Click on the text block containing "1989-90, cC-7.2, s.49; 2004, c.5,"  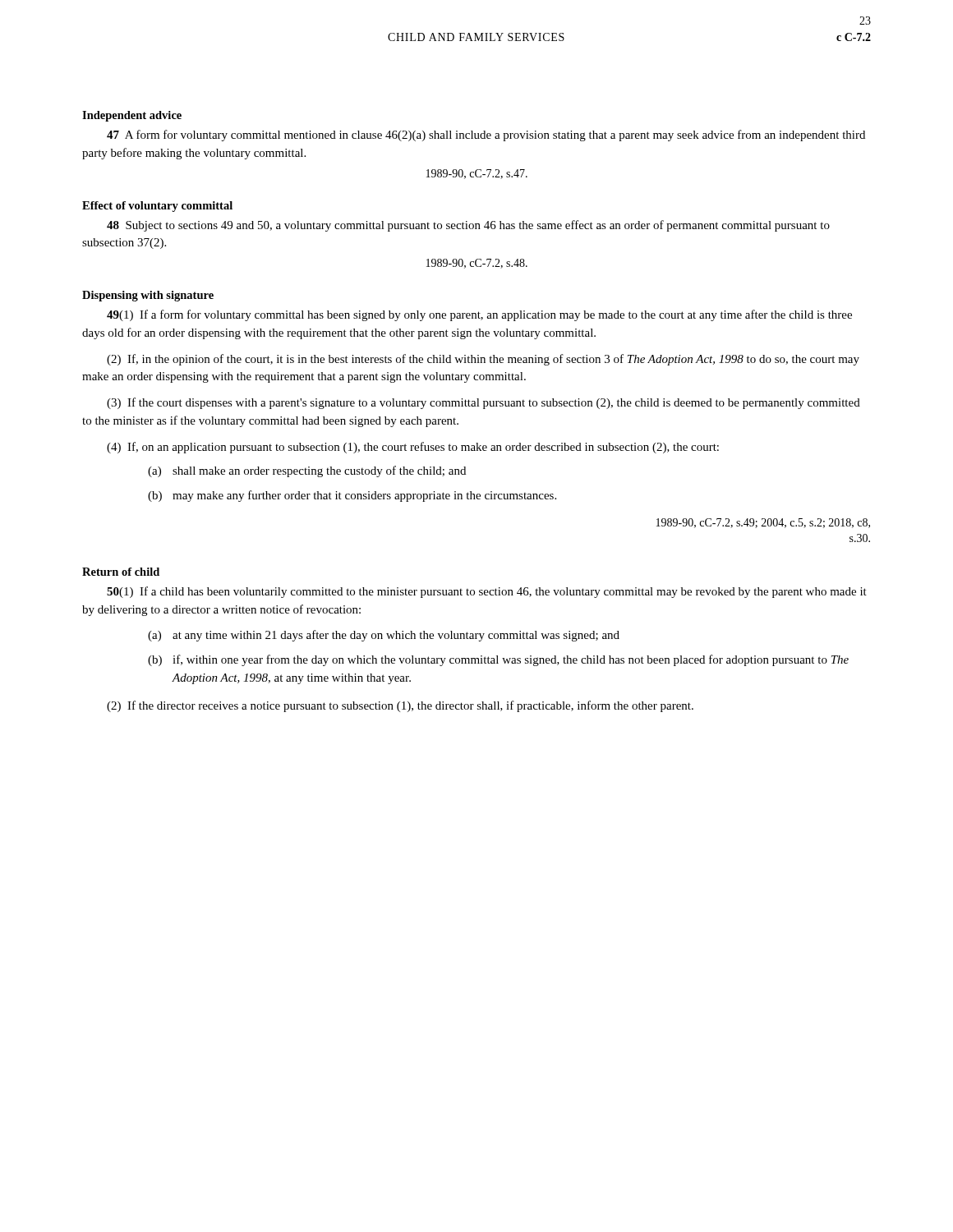point(763,523)
